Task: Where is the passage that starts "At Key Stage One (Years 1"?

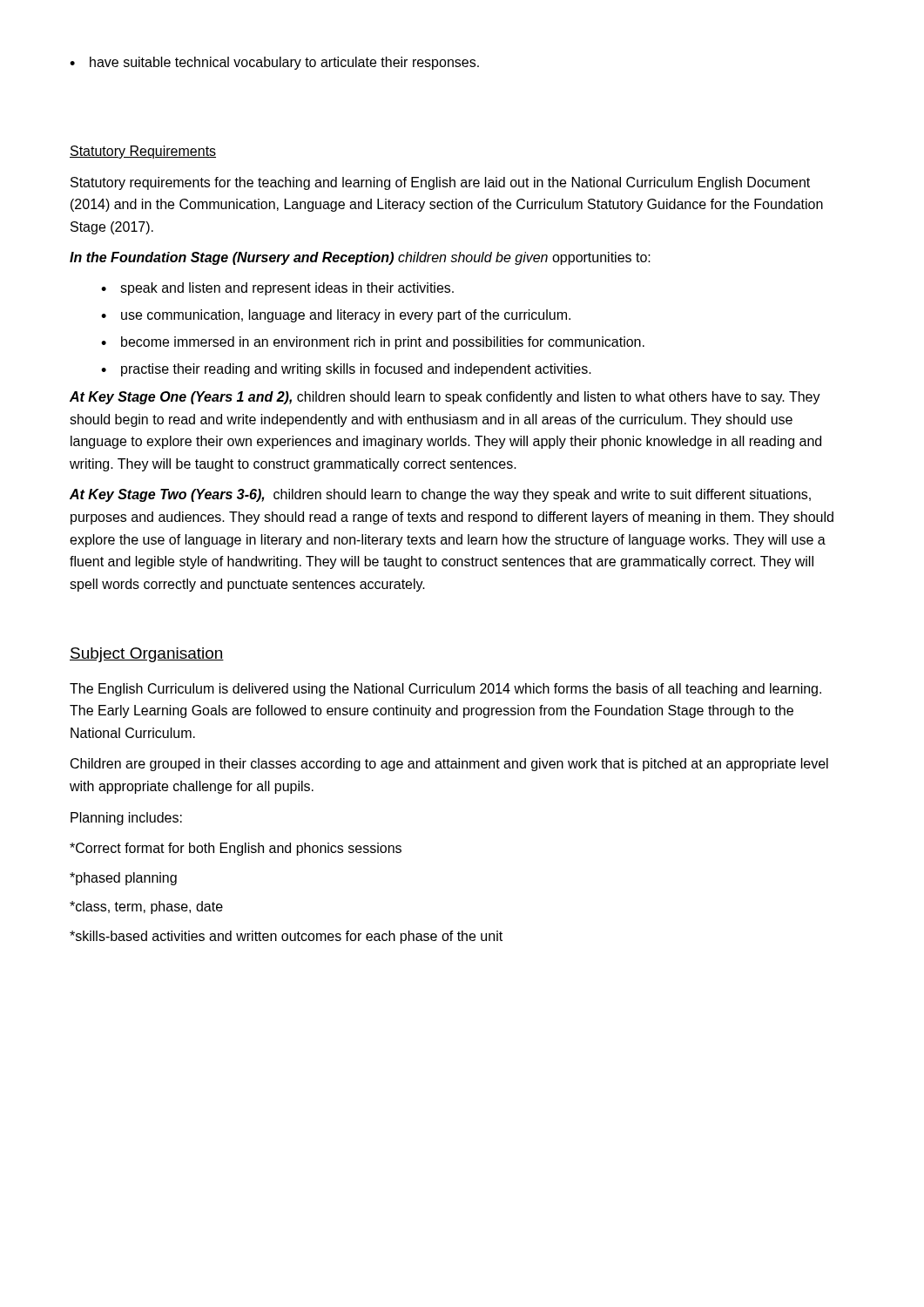Action: (x=458, y=431)
